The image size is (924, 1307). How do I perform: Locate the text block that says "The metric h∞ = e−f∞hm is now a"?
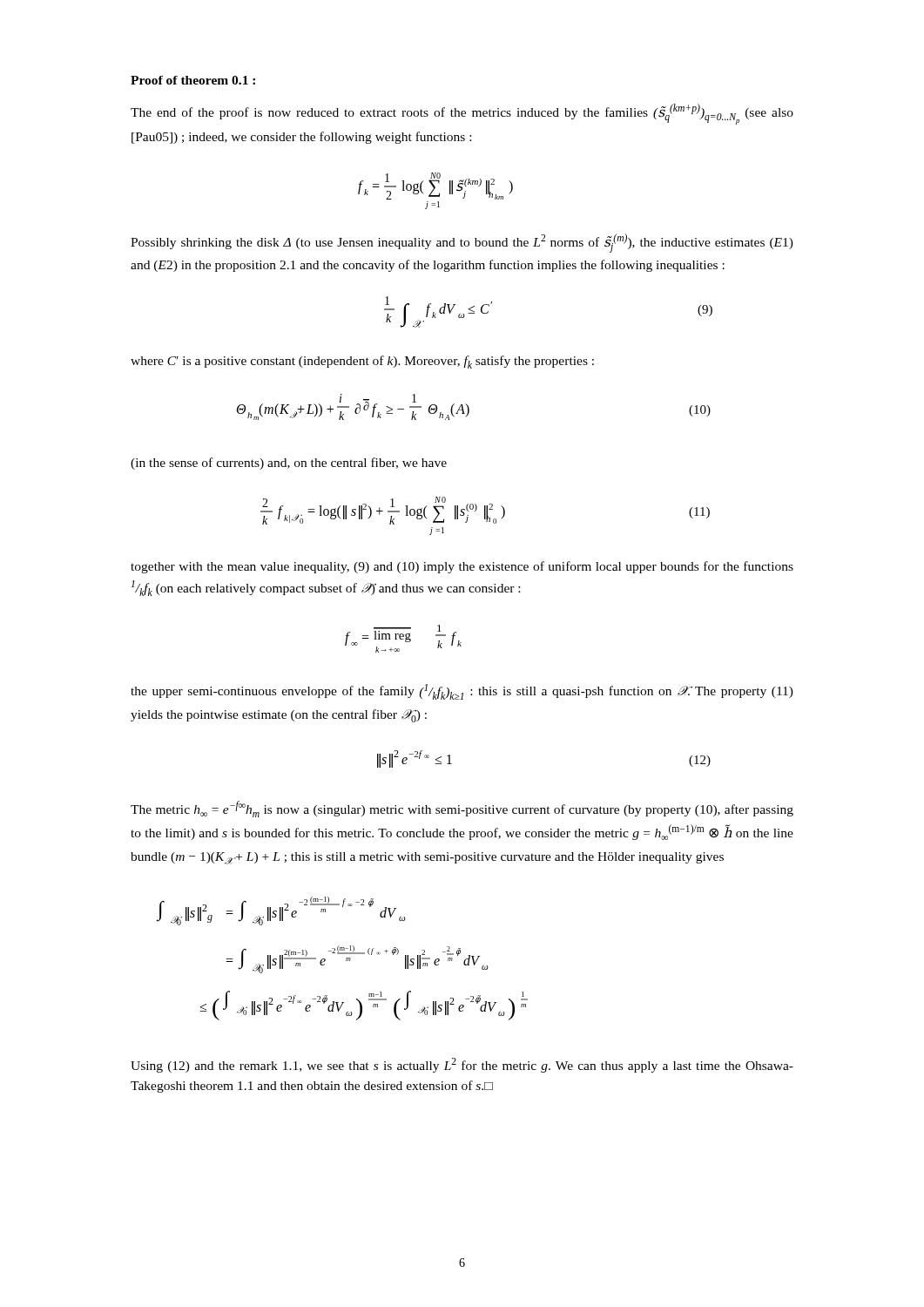(x=462, y=833)
